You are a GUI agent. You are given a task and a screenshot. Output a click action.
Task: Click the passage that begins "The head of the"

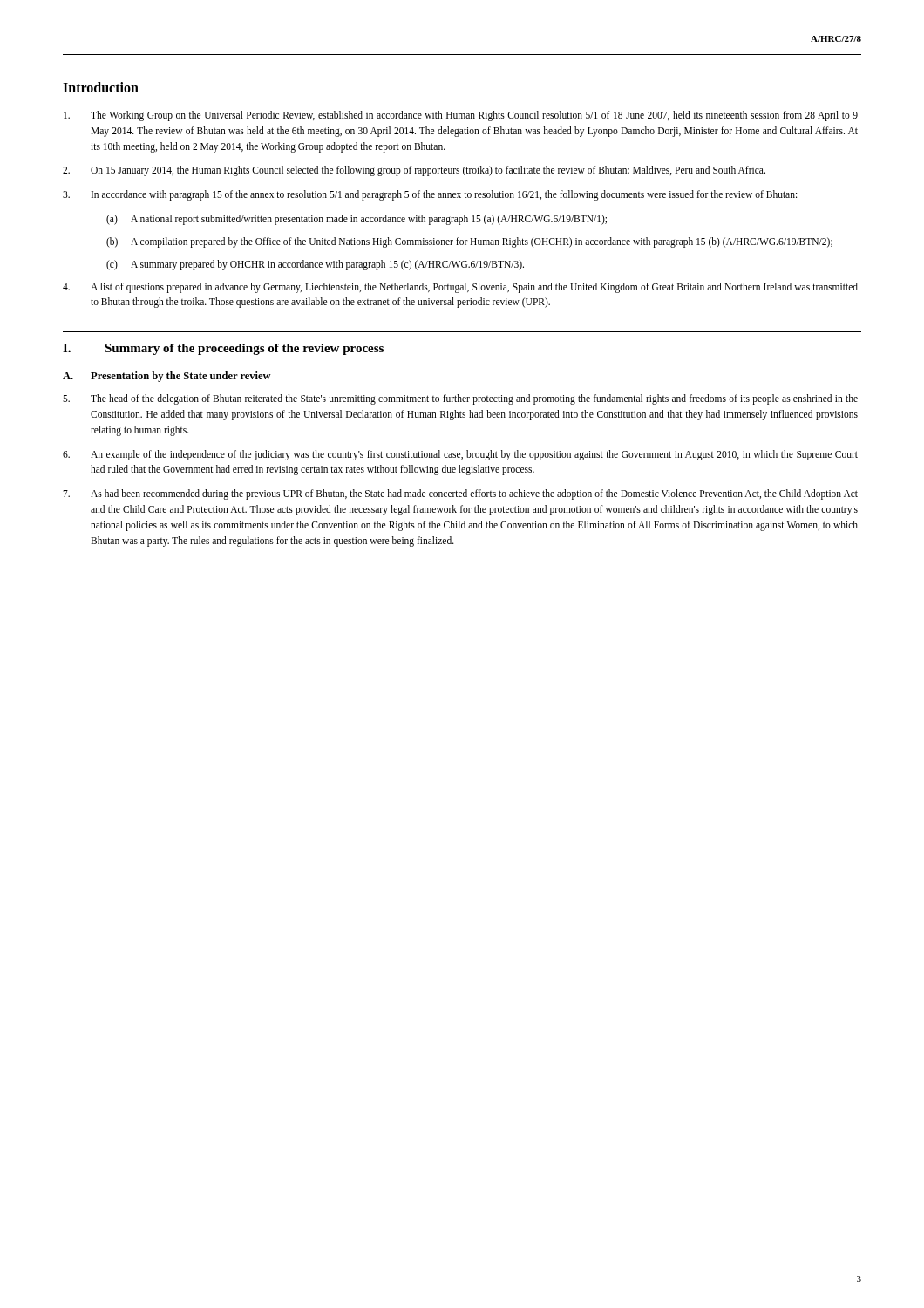point(462,415)
